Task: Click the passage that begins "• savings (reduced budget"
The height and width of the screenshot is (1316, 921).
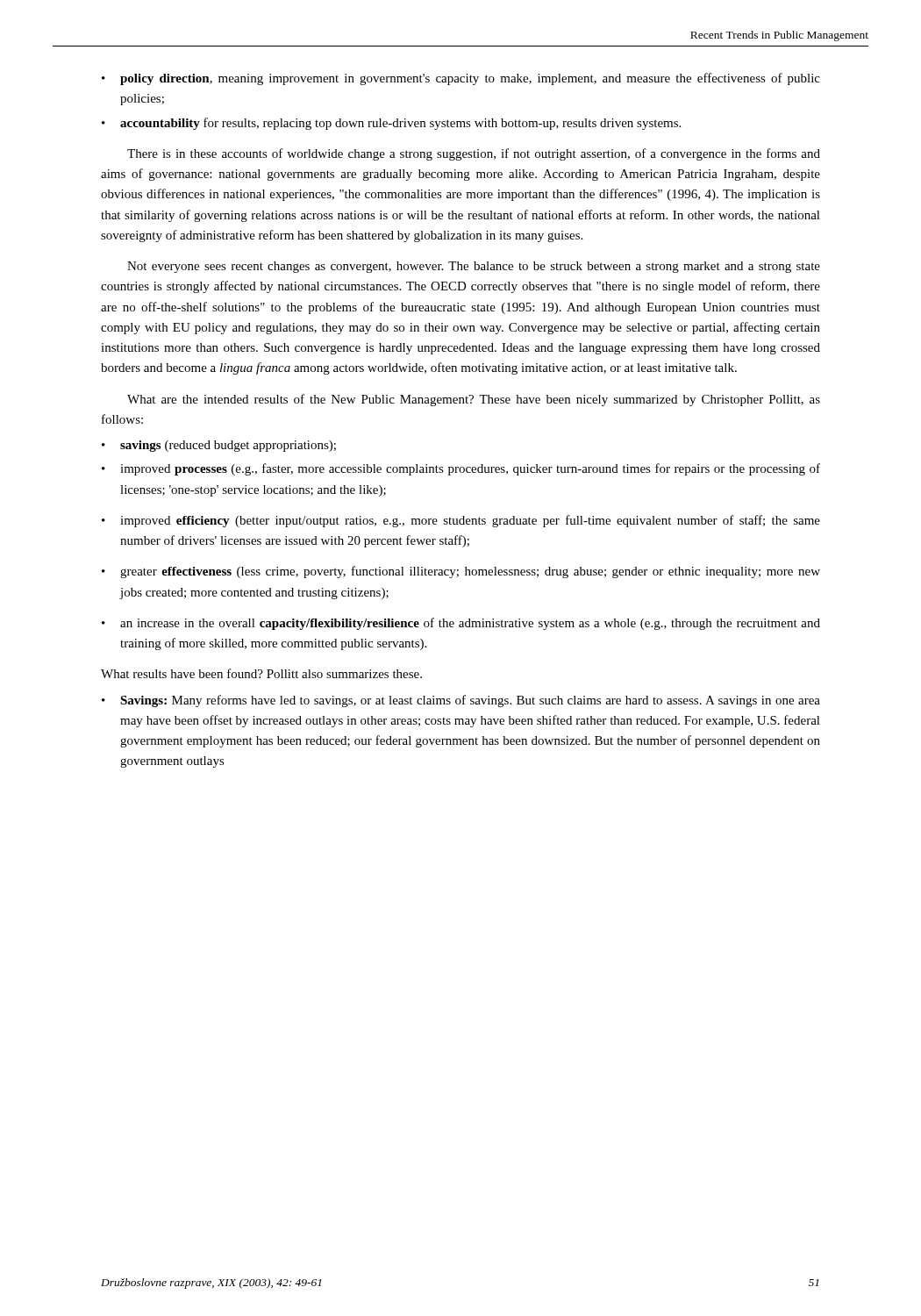Action: (219, 446)
